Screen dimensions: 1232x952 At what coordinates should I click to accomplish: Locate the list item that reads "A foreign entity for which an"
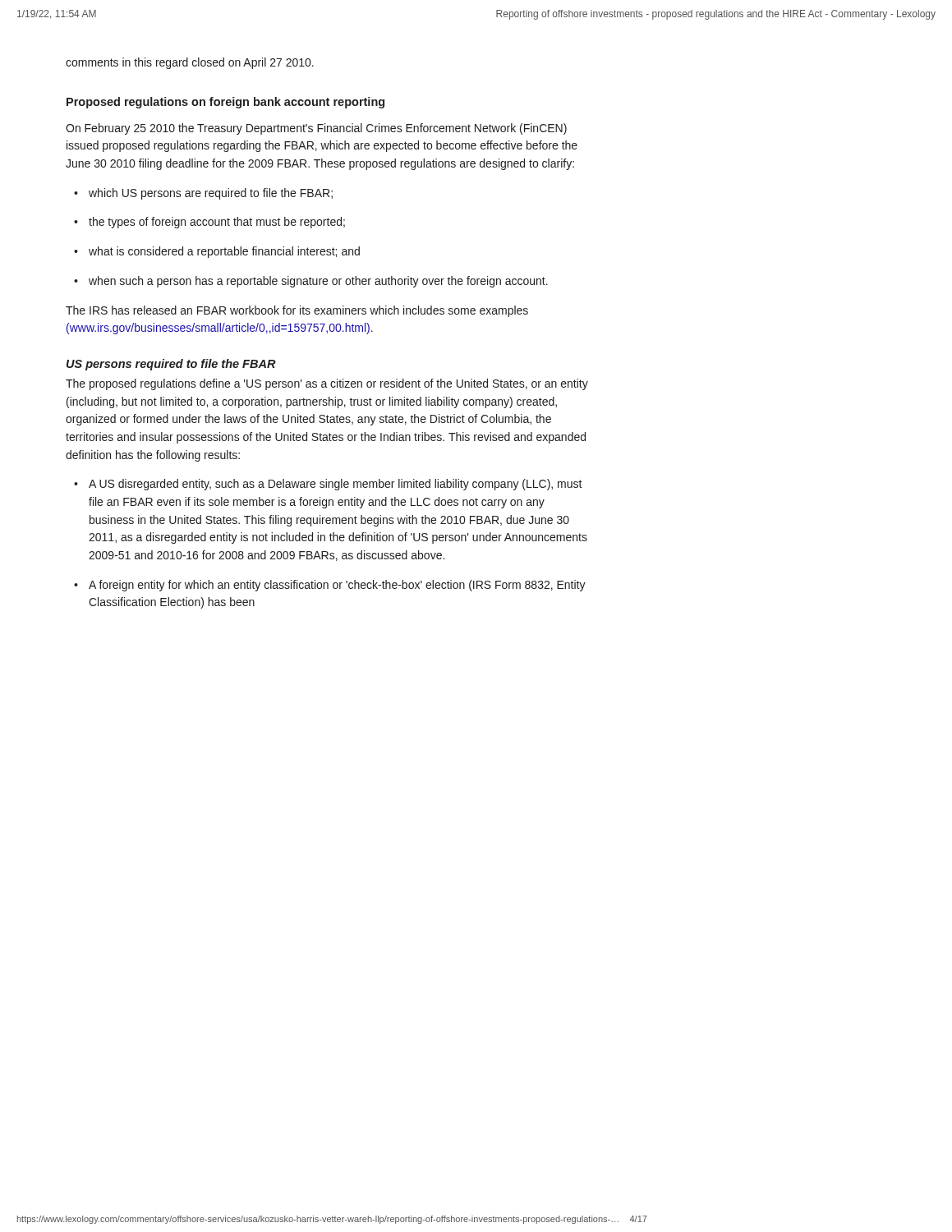click(329, 594)
